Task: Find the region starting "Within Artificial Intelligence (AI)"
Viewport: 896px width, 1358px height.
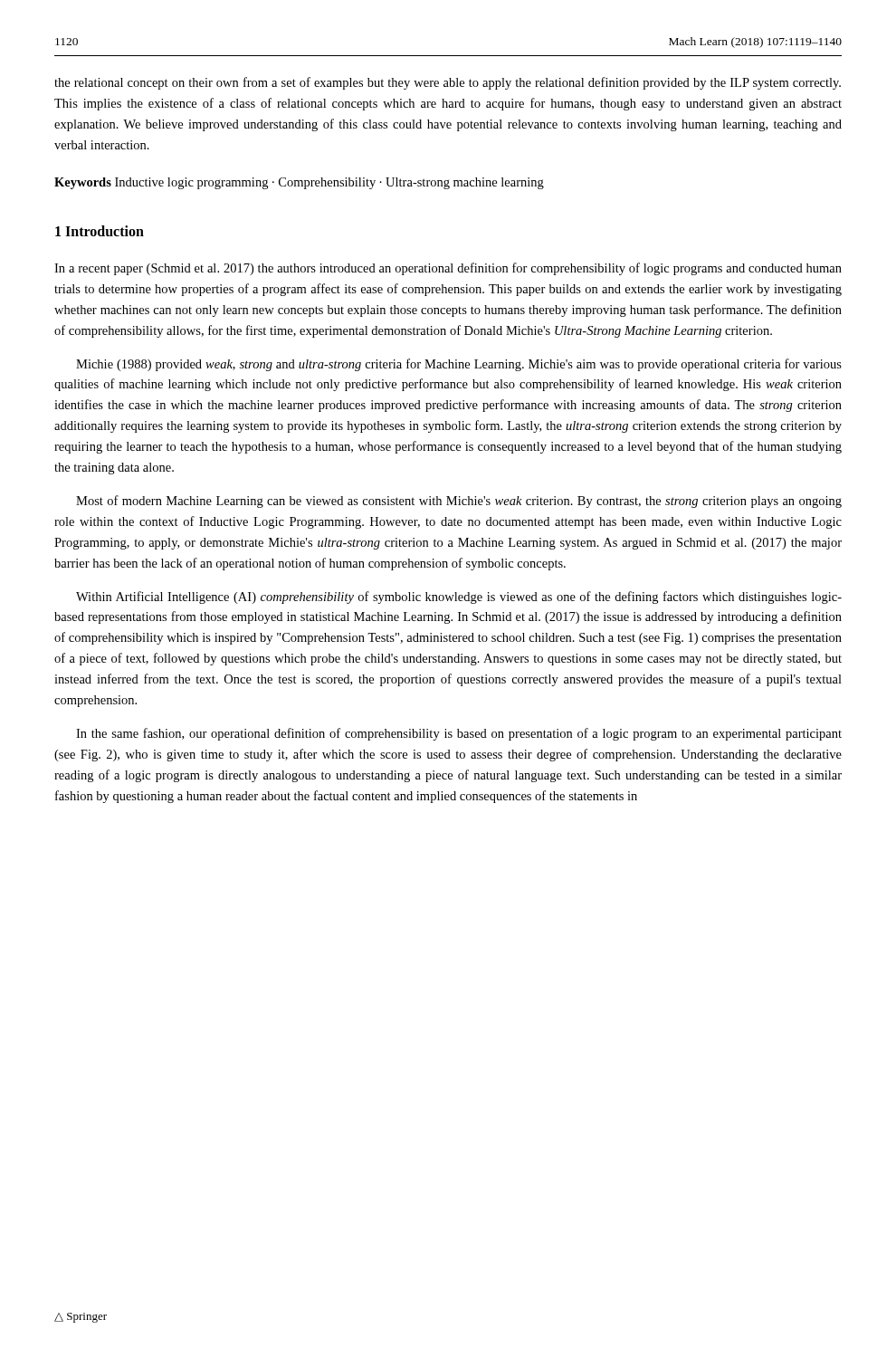Action: [x=448, y=648]
